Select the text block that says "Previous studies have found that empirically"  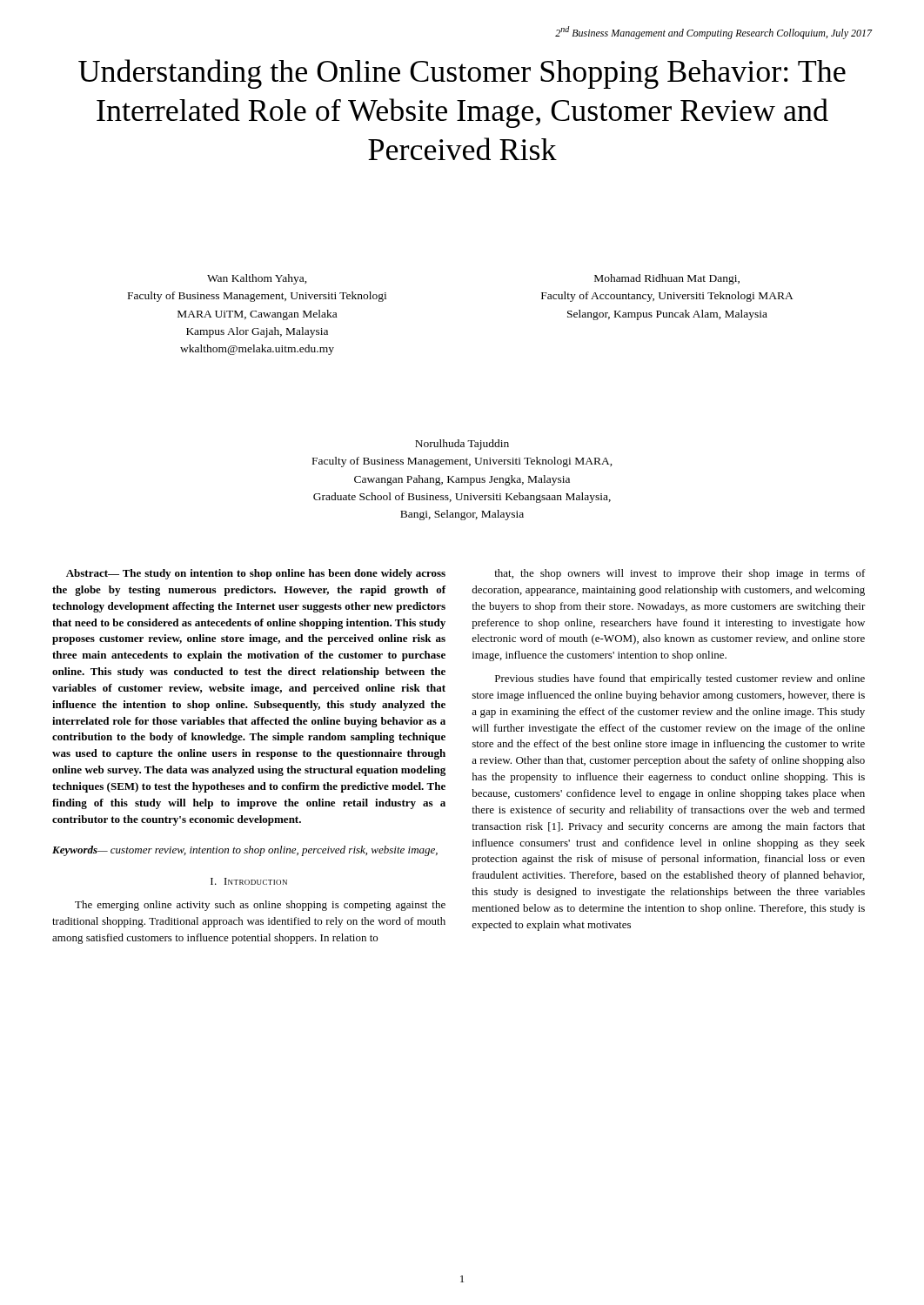pos(668,801)
